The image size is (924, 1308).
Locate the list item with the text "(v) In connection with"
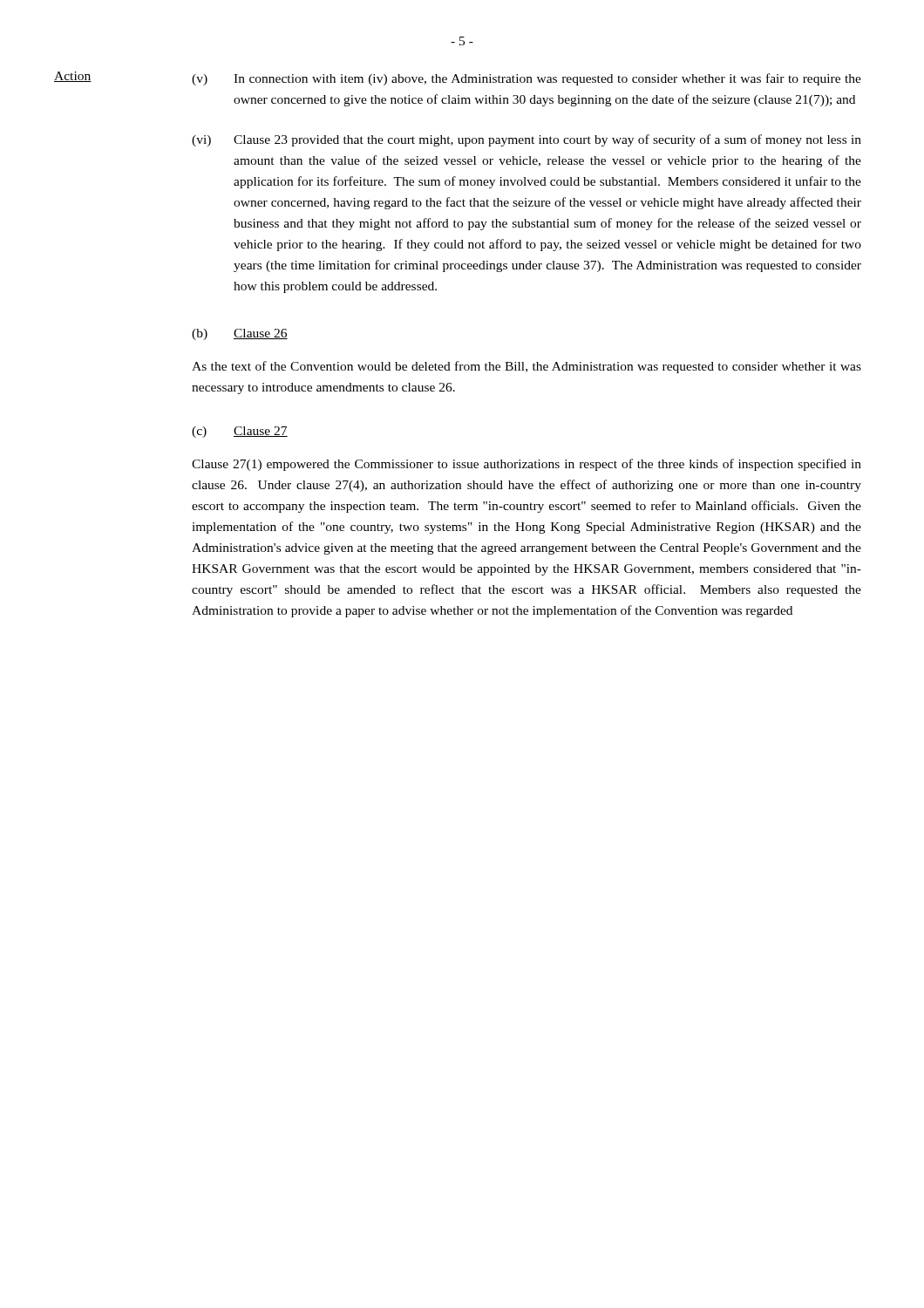point(526,89)
